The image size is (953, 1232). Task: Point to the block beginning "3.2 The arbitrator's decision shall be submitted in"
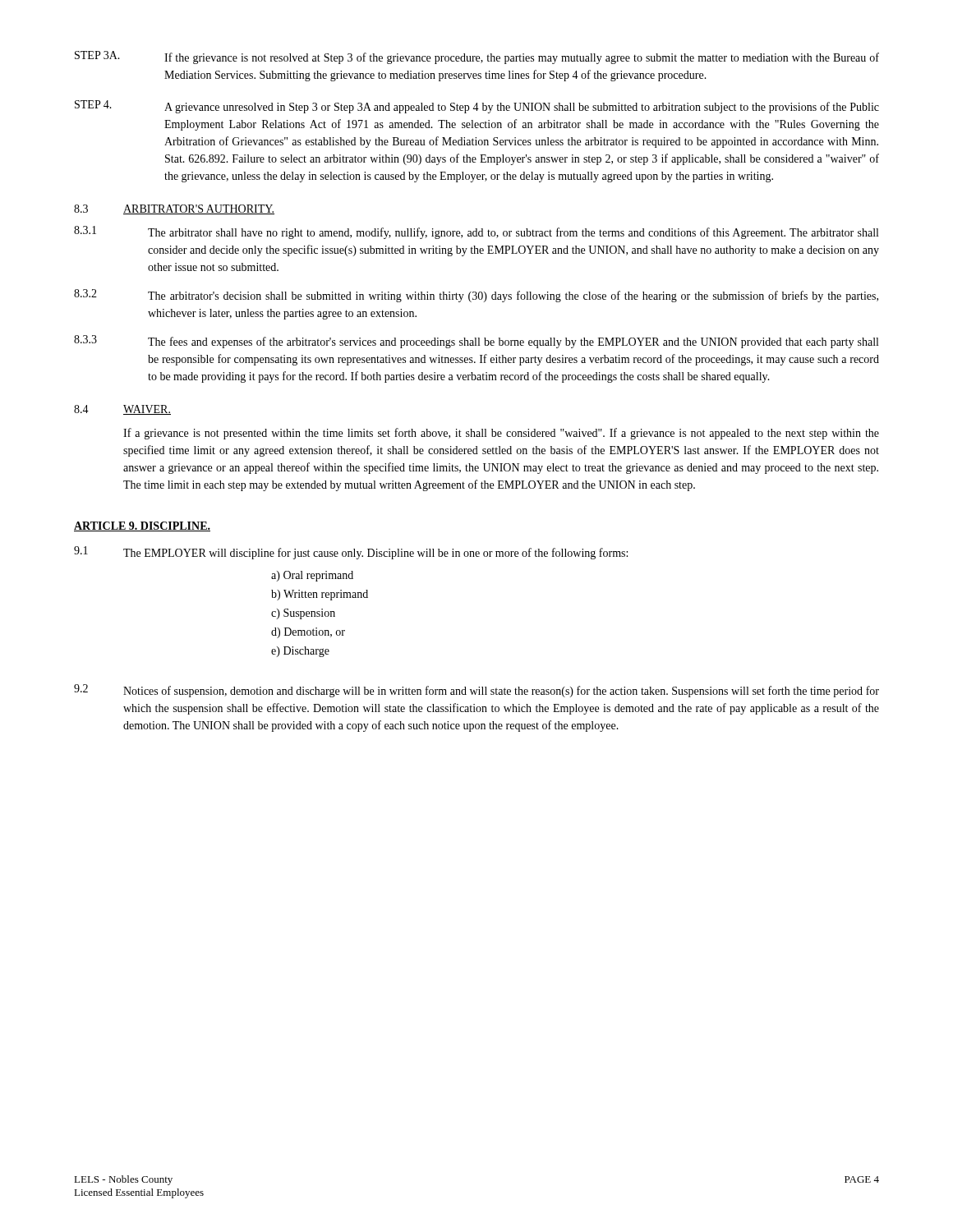[476, 305]
